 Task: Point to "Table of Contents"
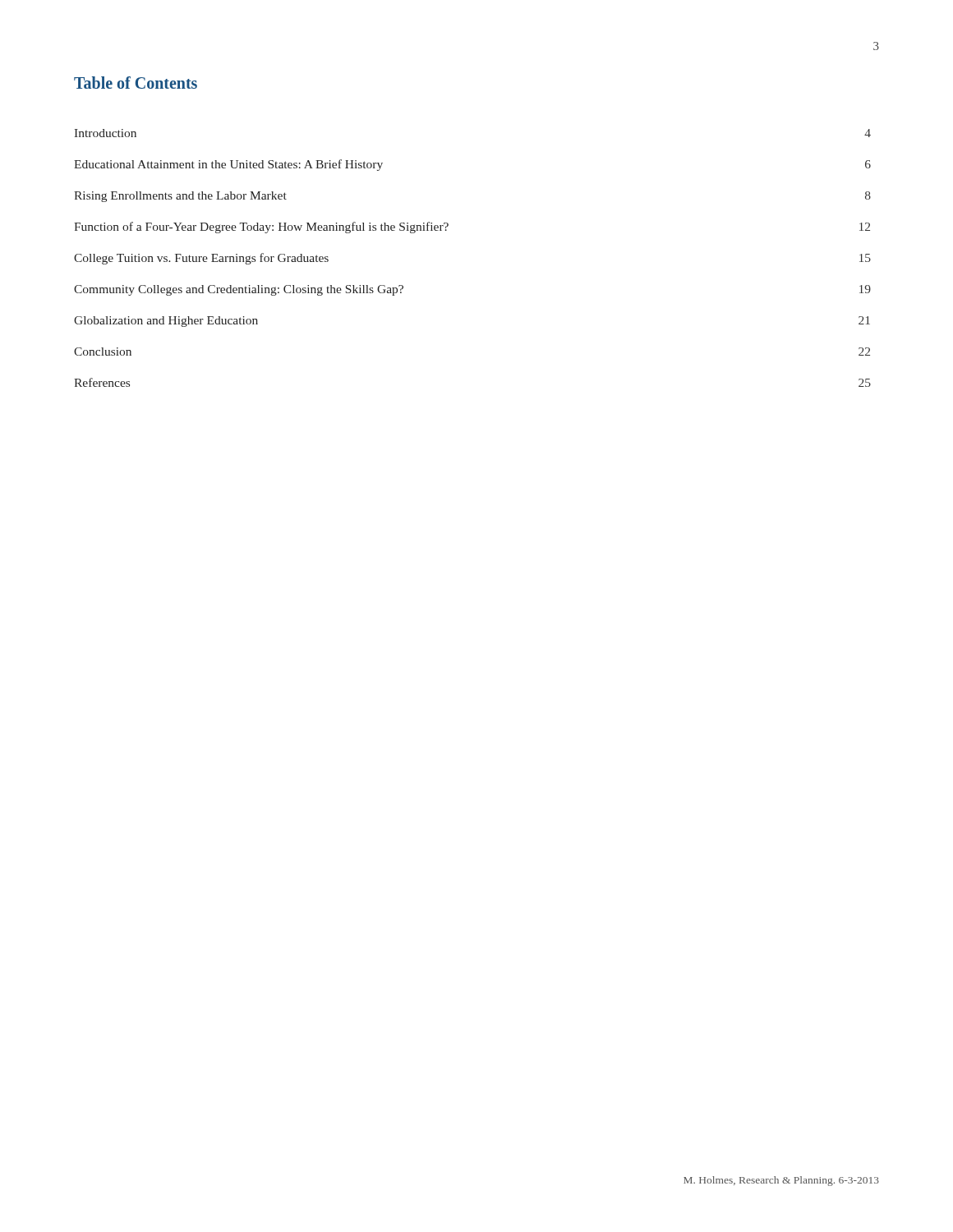click(x=136, y=83)
